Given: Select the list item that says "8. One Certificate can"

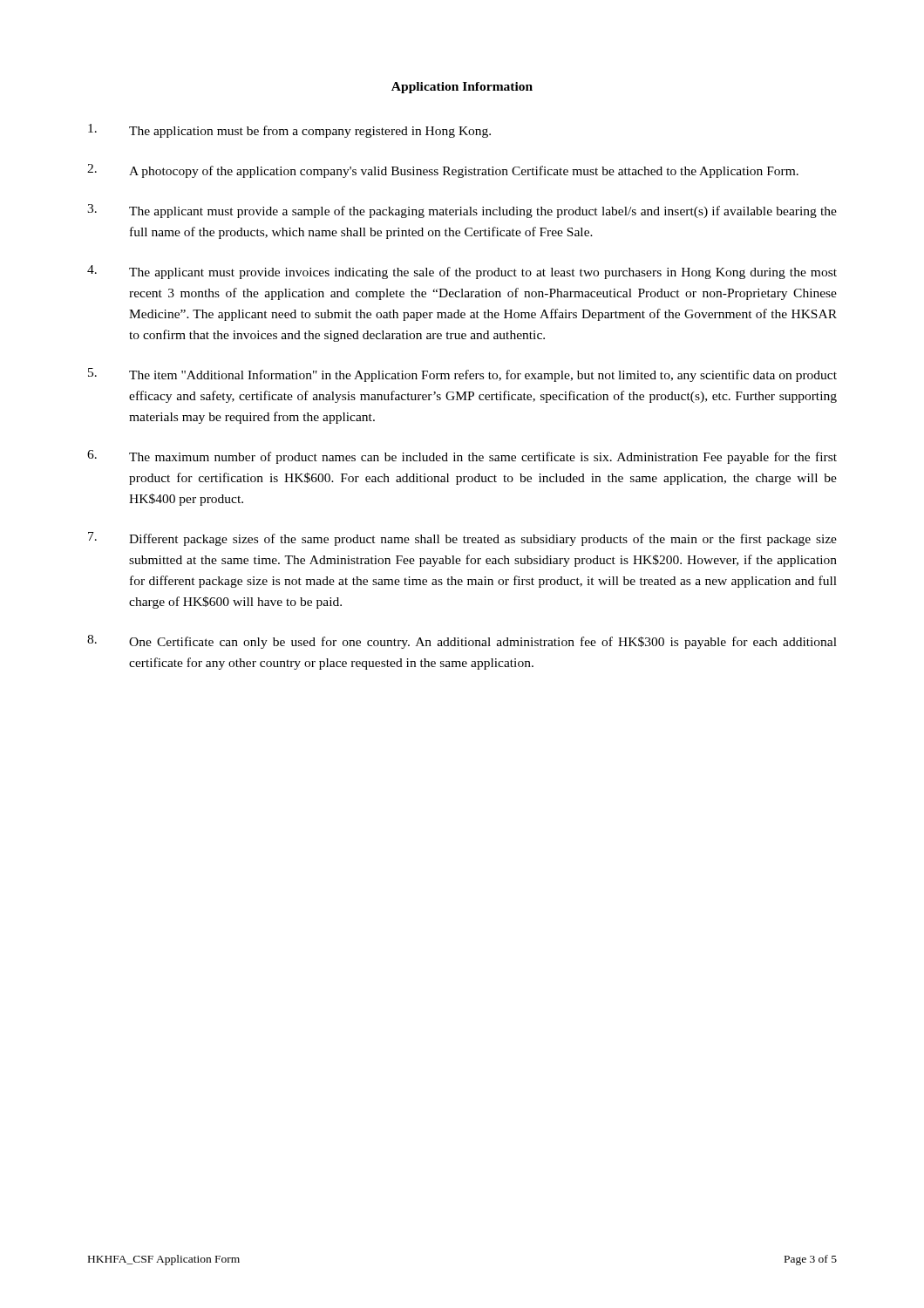Looking at the screenshot, I should (x=462, y=653).
